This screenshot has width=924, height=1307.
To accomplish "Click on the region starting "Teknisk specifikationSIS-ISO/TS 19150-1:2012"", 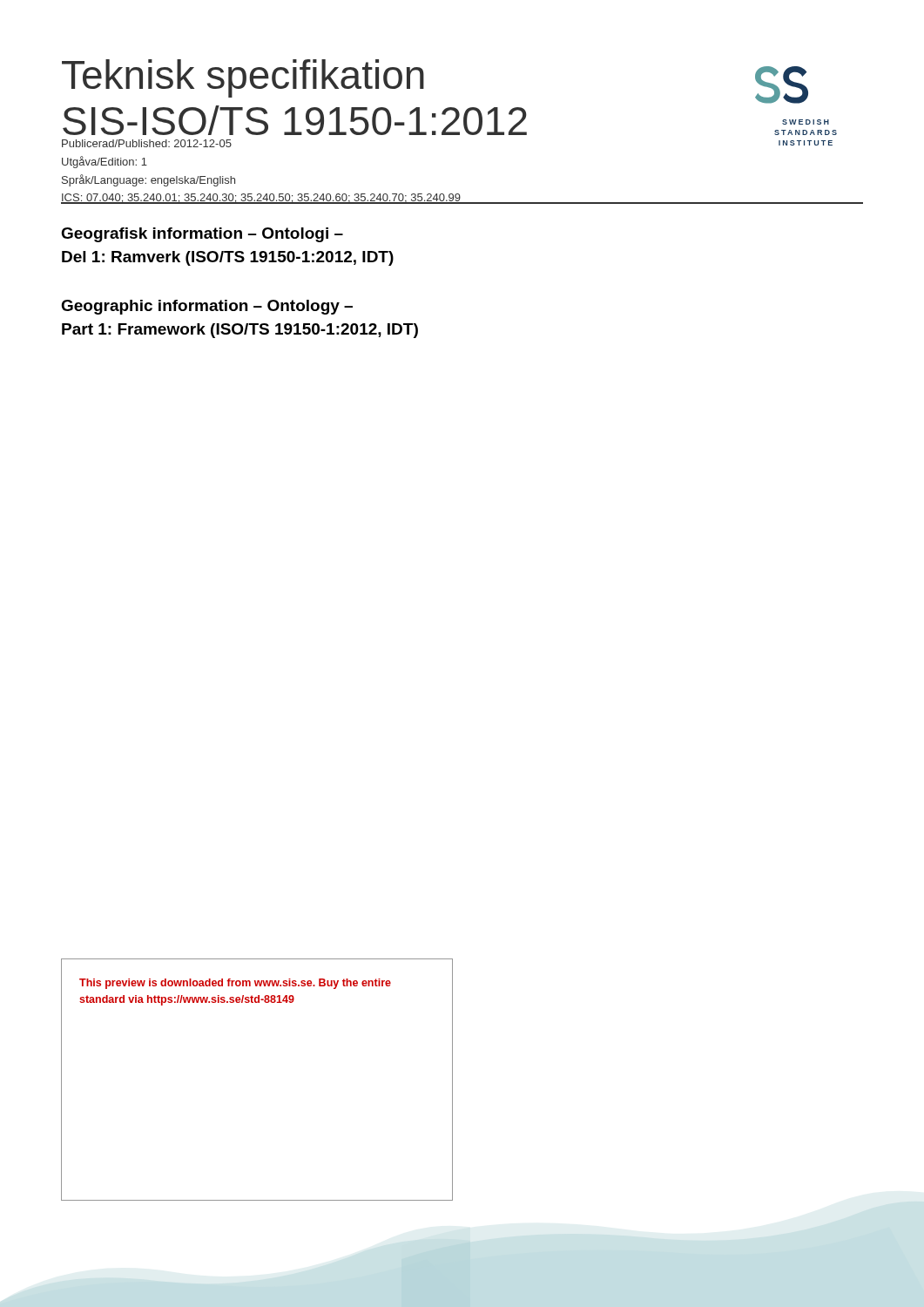I will click(x=295, y=98).
